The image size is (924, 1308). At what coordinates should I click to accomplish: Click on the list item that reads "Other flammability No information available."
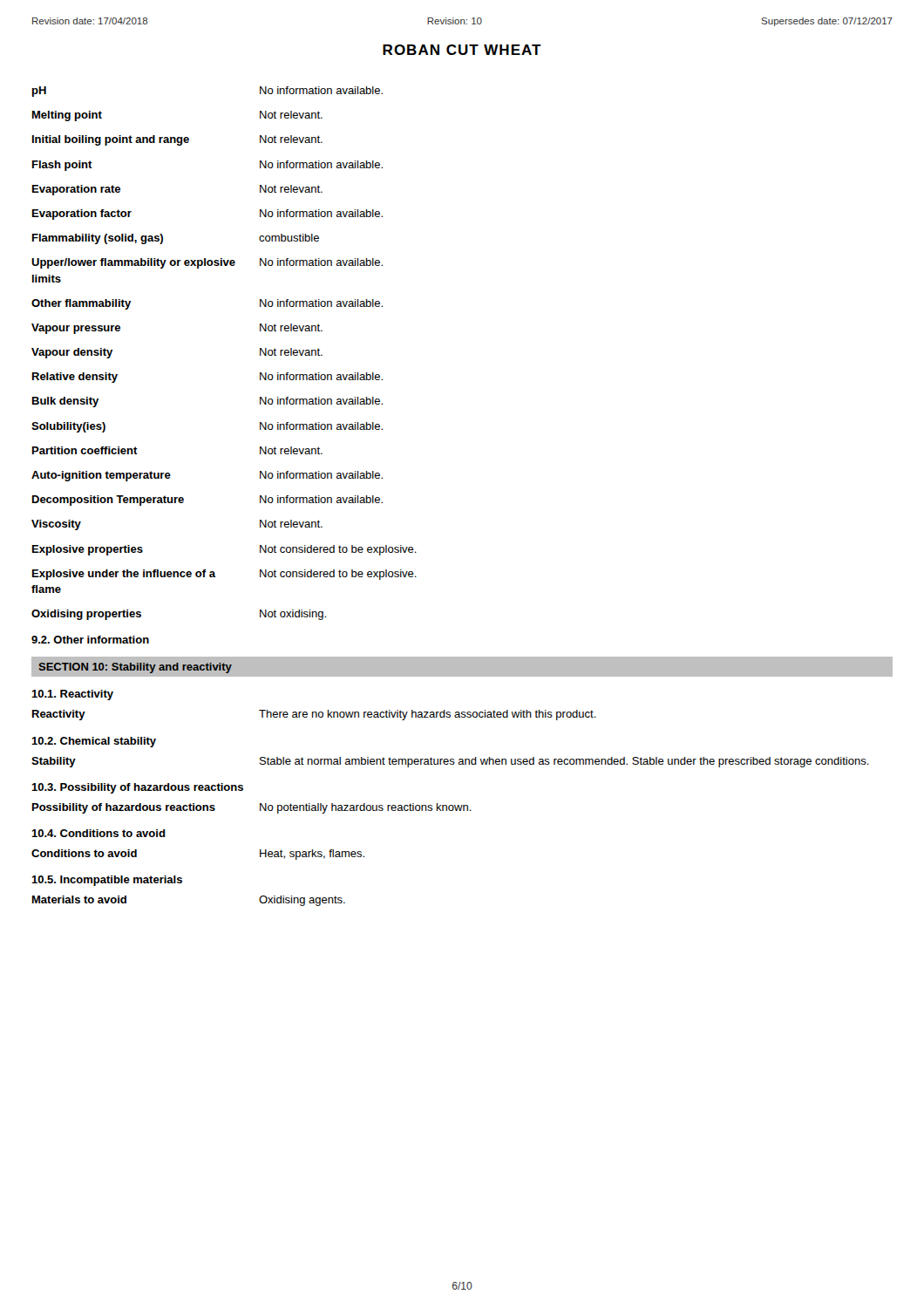pyautogui.click(x=76, y=304)
